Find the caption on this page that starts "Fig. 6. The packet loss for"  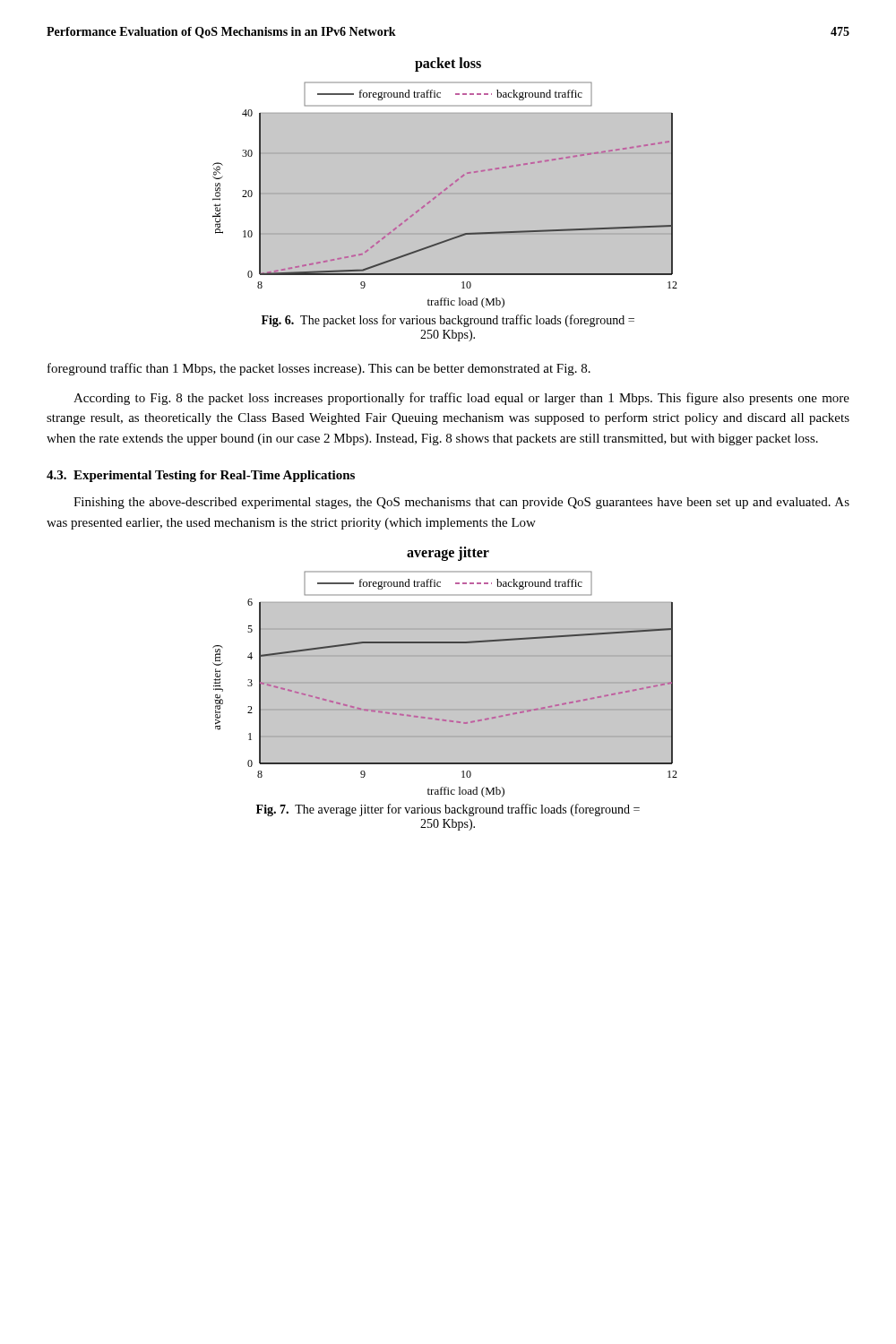pyautogui.click(x=448, y=327)
